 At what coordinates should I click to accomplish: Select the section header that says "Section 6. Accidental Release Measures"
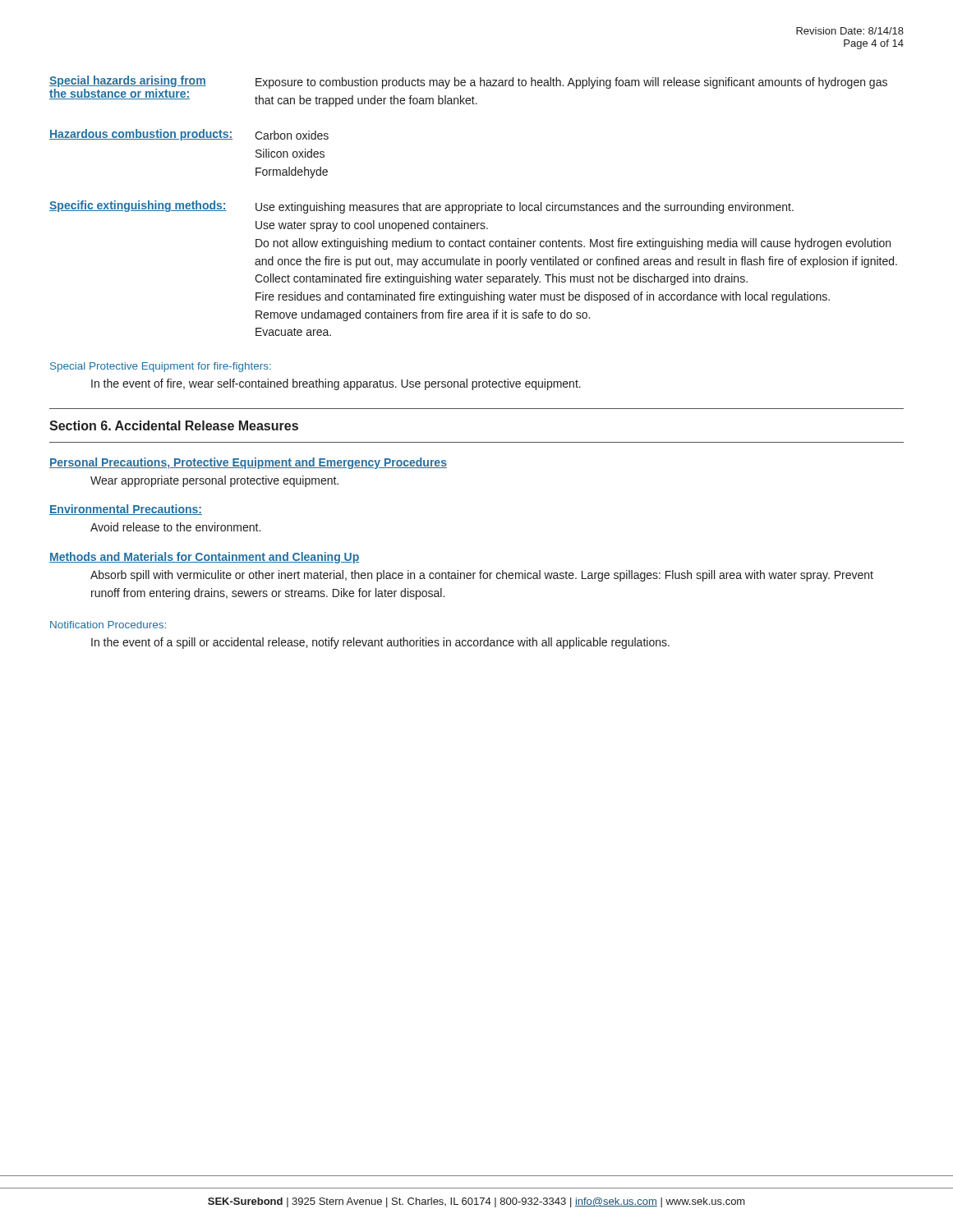coord(174,426)
